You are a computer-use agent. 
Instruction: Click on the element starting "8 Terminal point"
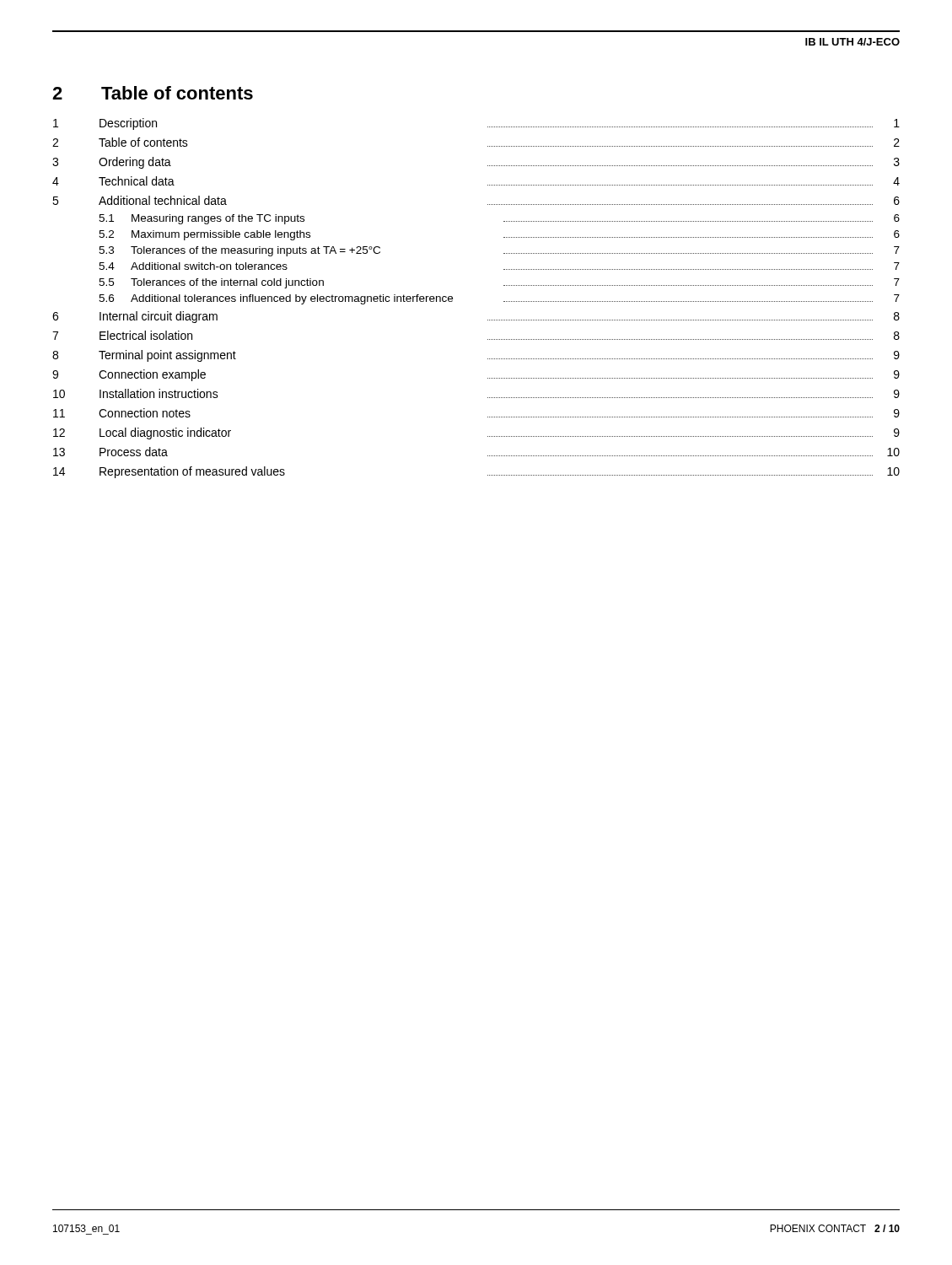476,355
